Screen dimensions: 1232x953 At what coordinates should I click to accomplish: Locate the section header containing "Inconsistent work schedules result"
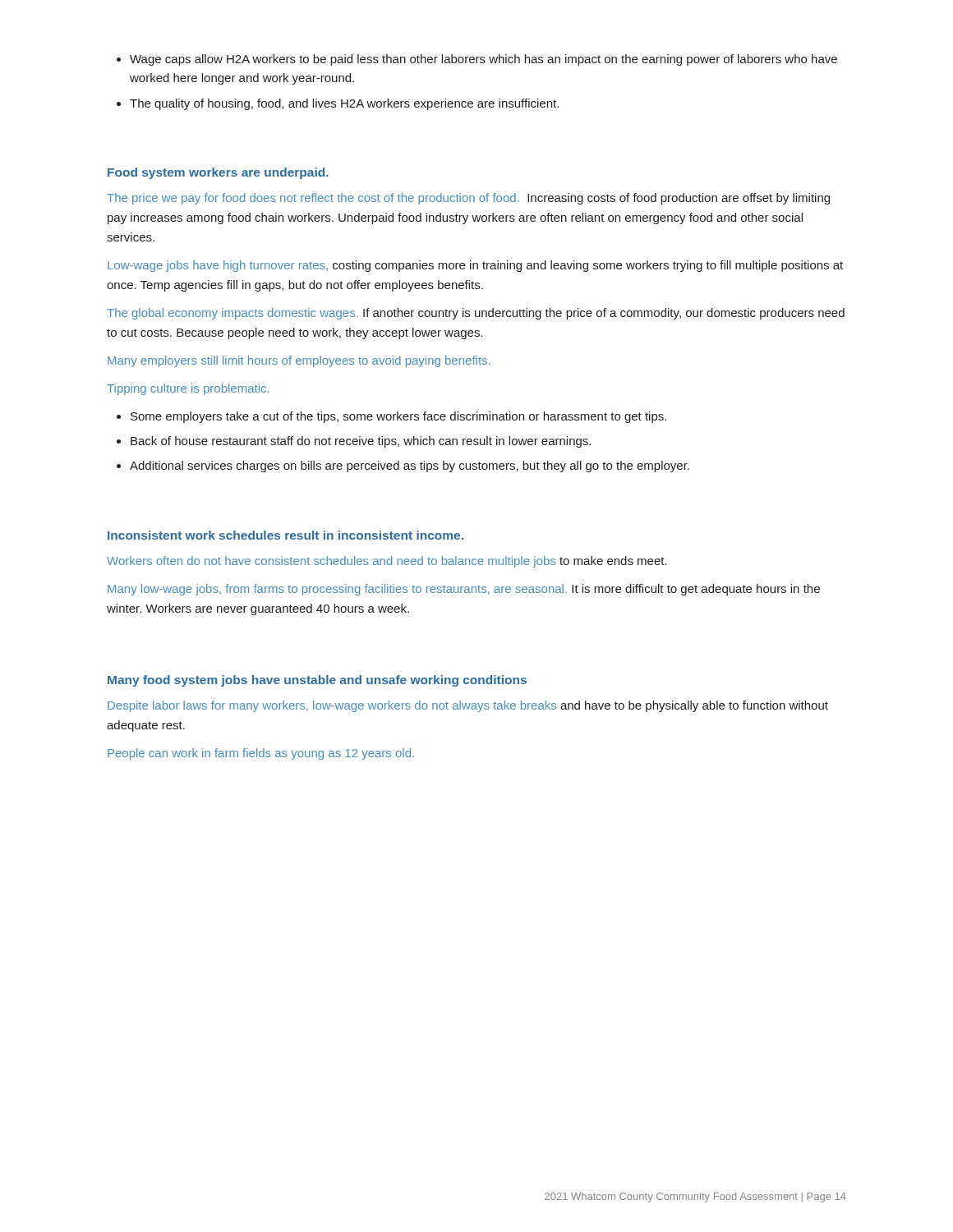[x=285, y=535]
